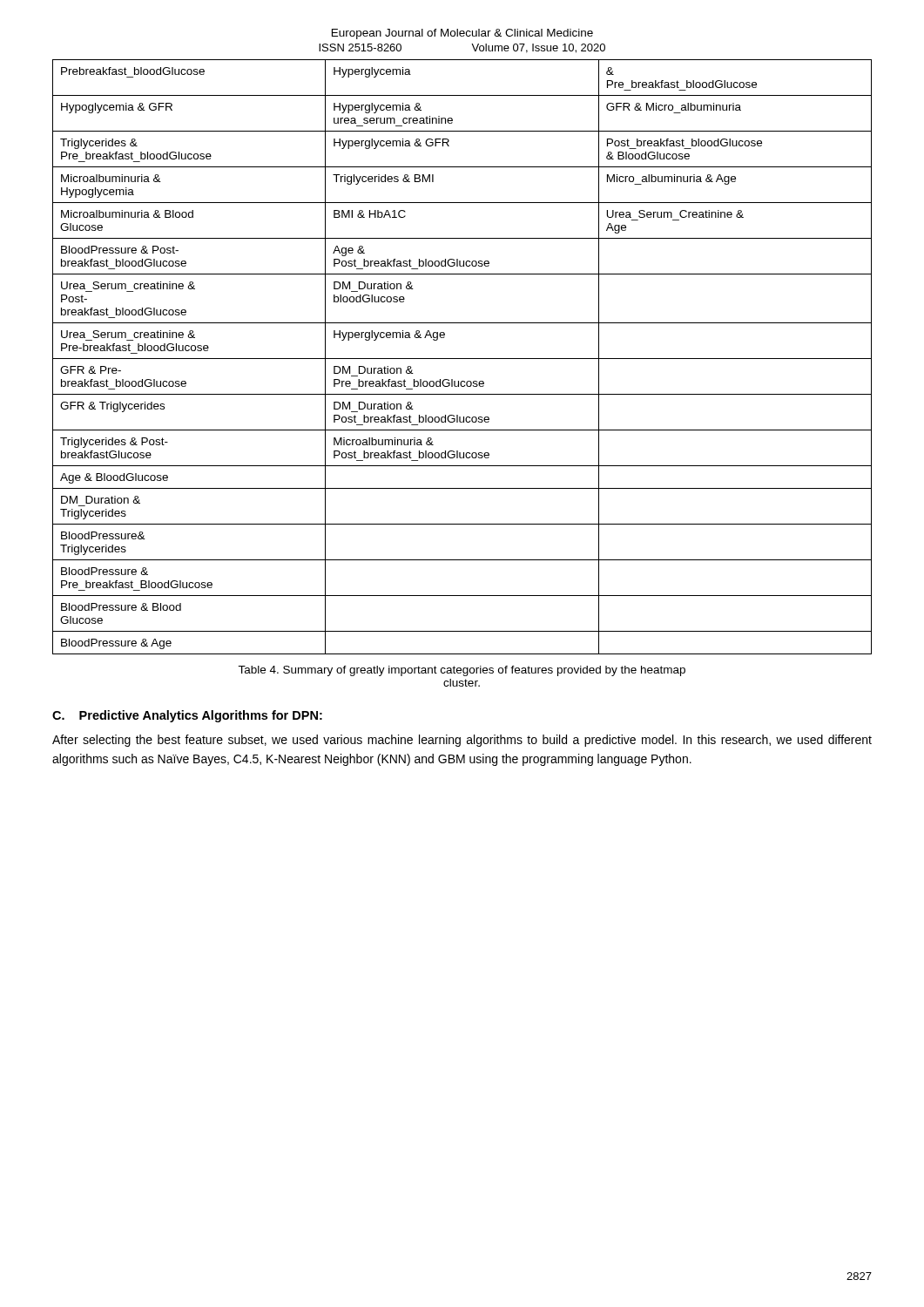924x1307 pixels.
Task: Point to the section header beginning "C. Predictive Analytics Algorithms"
Action: (188, 715)
